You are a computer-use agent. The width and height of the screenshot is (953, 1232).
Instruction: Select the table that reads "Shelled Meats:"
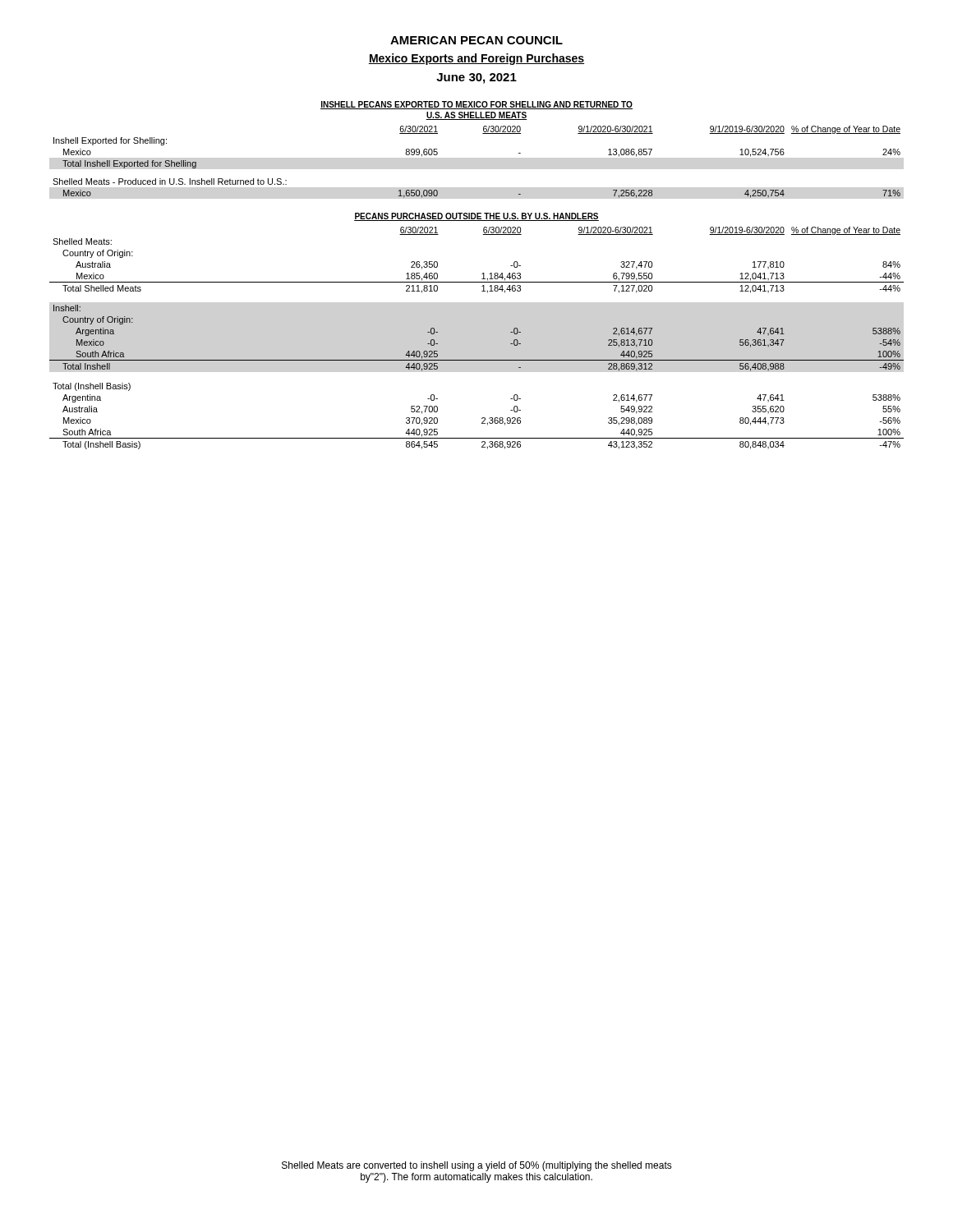(476, 337)
